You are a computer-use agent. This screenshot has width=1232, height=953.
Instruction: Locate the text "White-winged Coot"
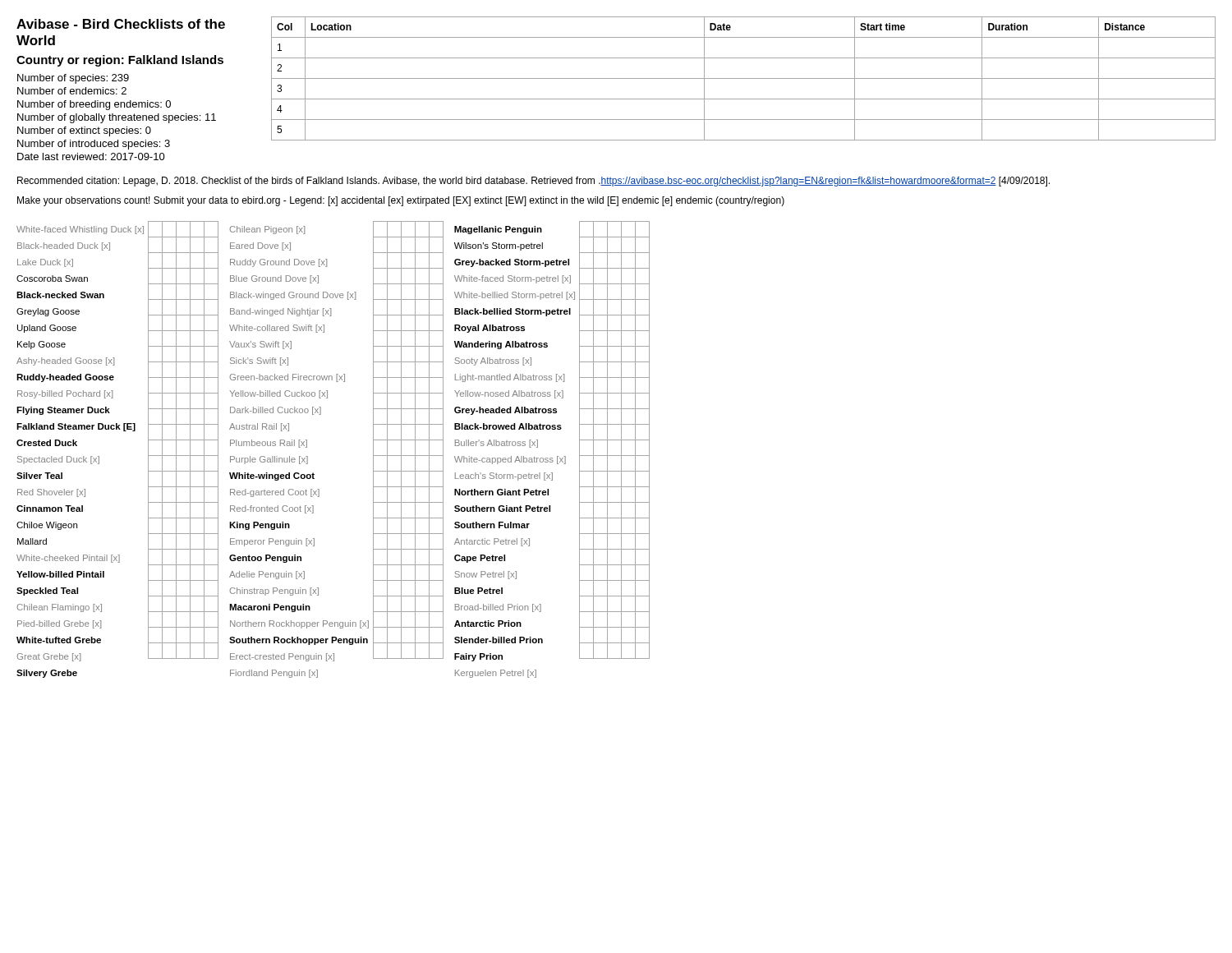pyautogui.click(x=272, y=476)
